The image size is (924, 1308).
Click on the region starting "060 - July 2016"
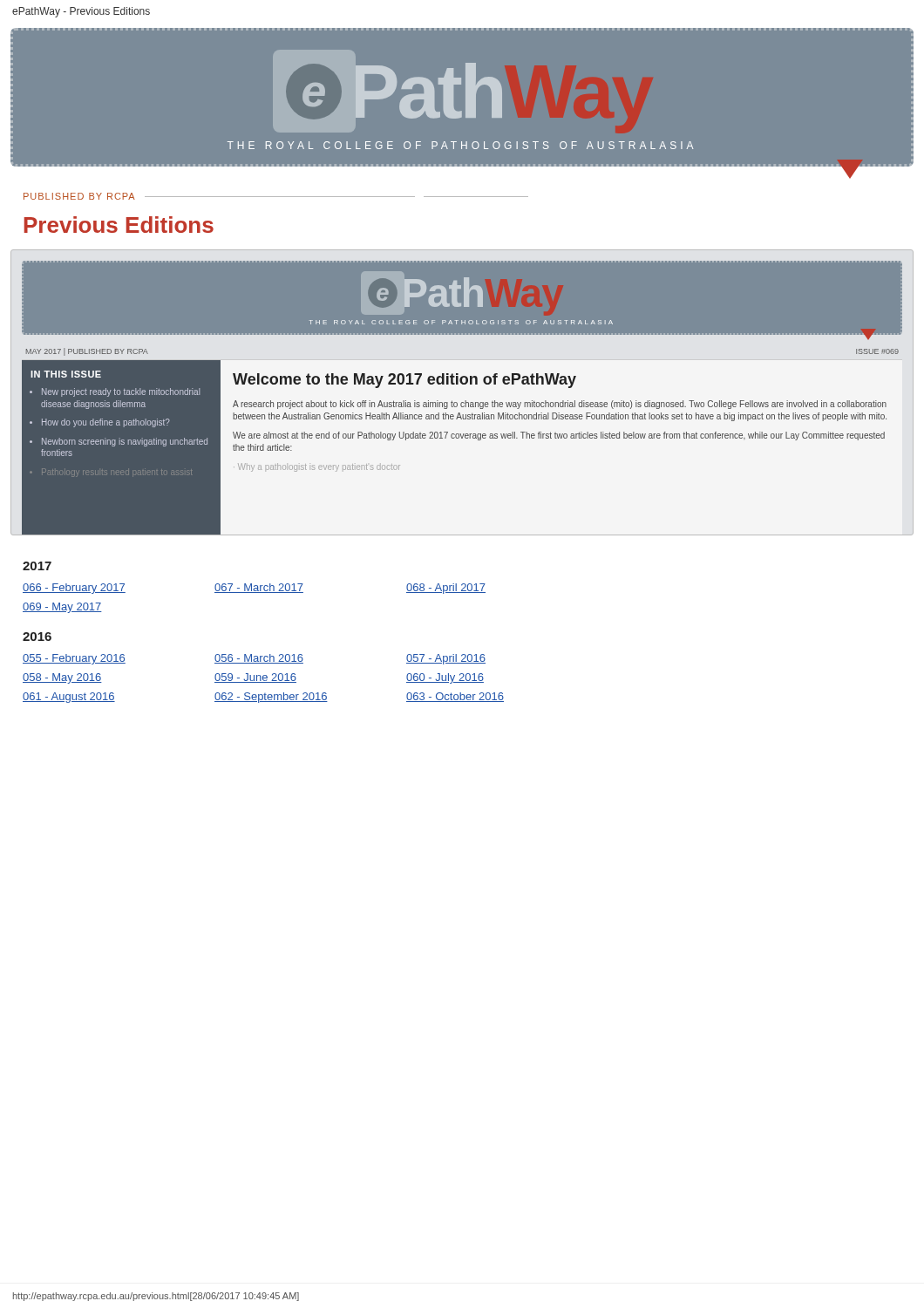[445, 677]
